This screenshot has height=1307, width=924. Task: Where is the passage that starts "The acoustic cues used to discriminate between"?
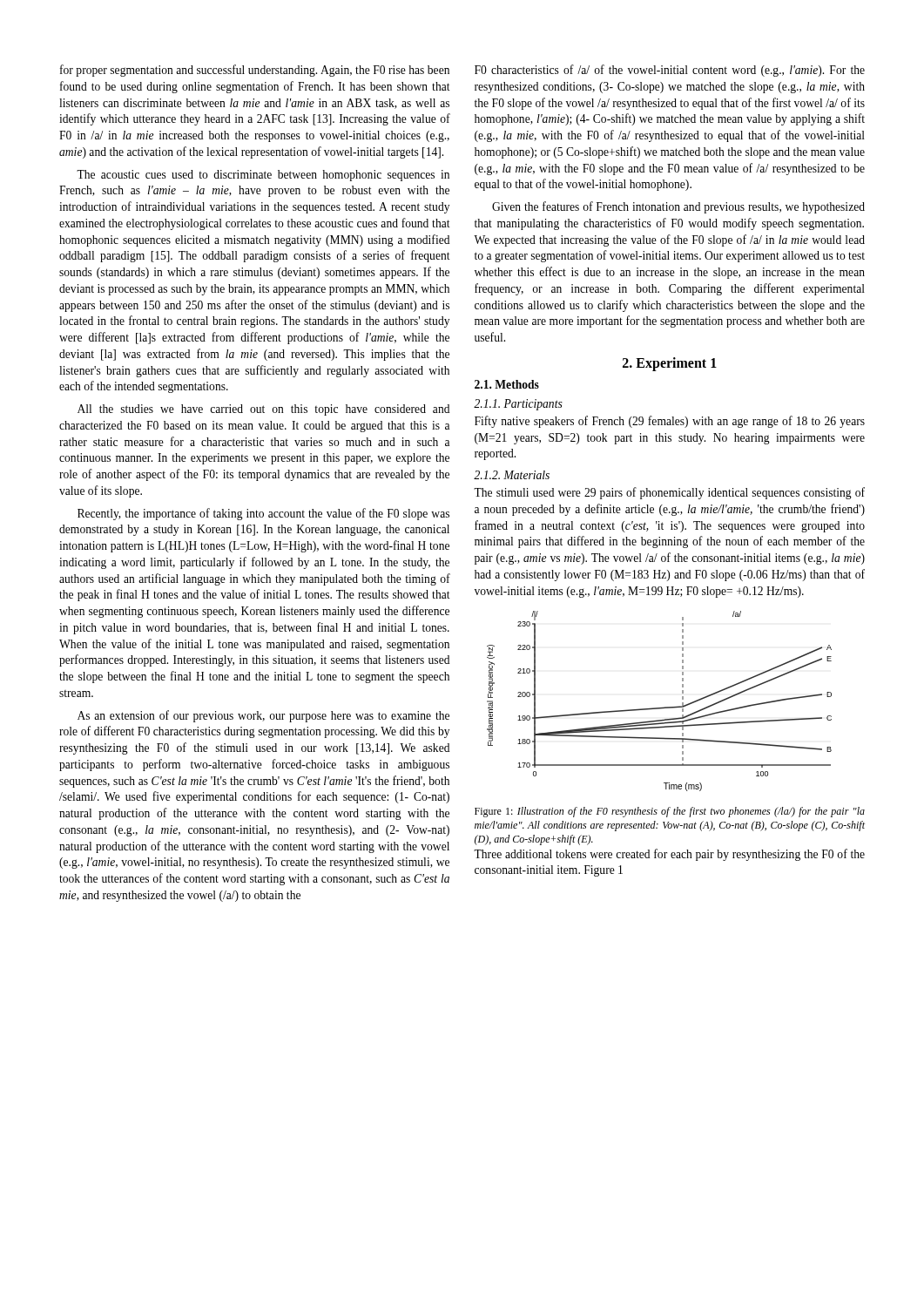pyautogui.click(x=255, y=281)
